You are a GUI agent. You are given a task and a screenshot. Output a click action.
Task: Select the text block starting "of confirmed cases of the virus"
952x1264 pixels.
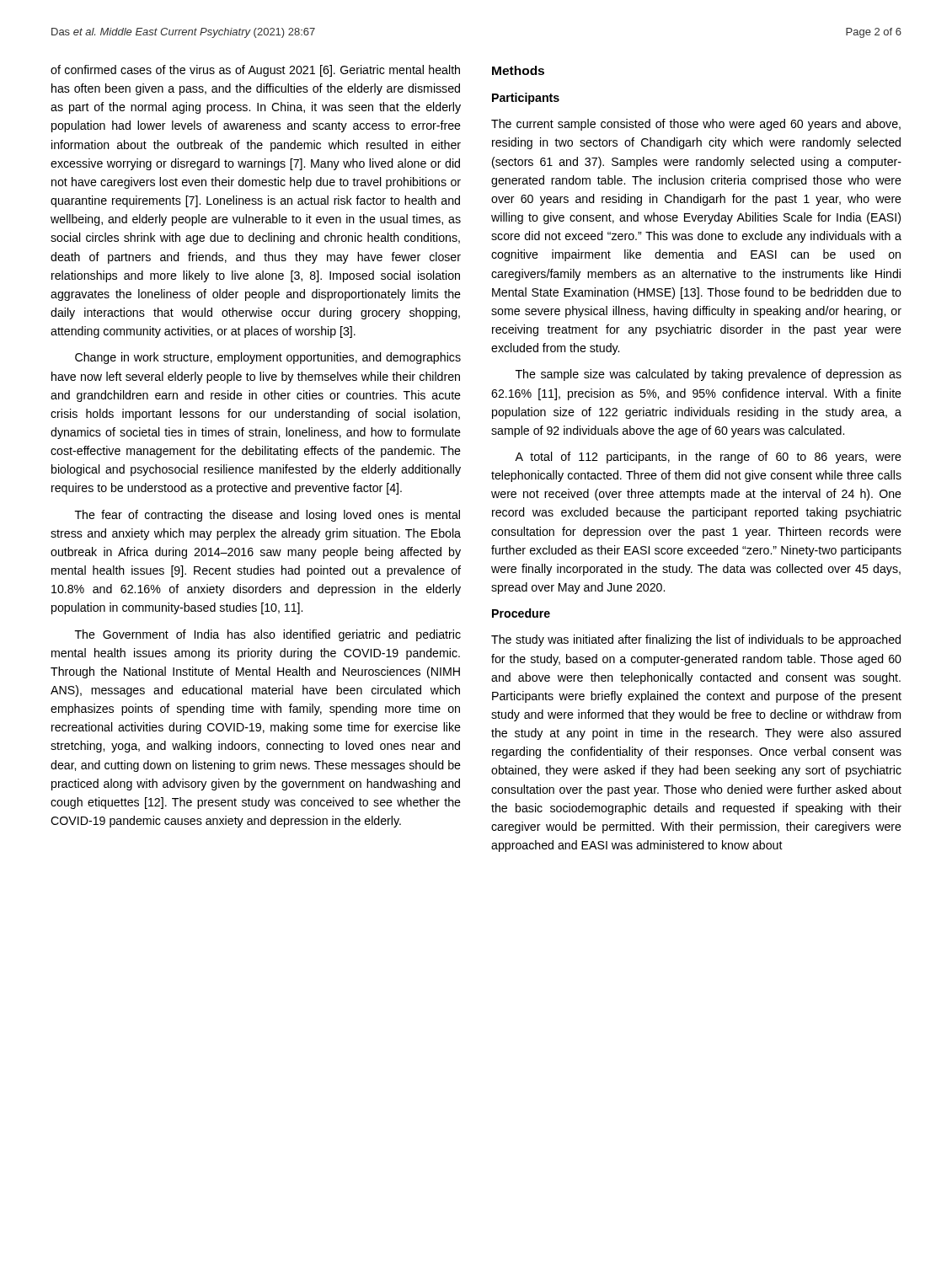pos(256,201)
